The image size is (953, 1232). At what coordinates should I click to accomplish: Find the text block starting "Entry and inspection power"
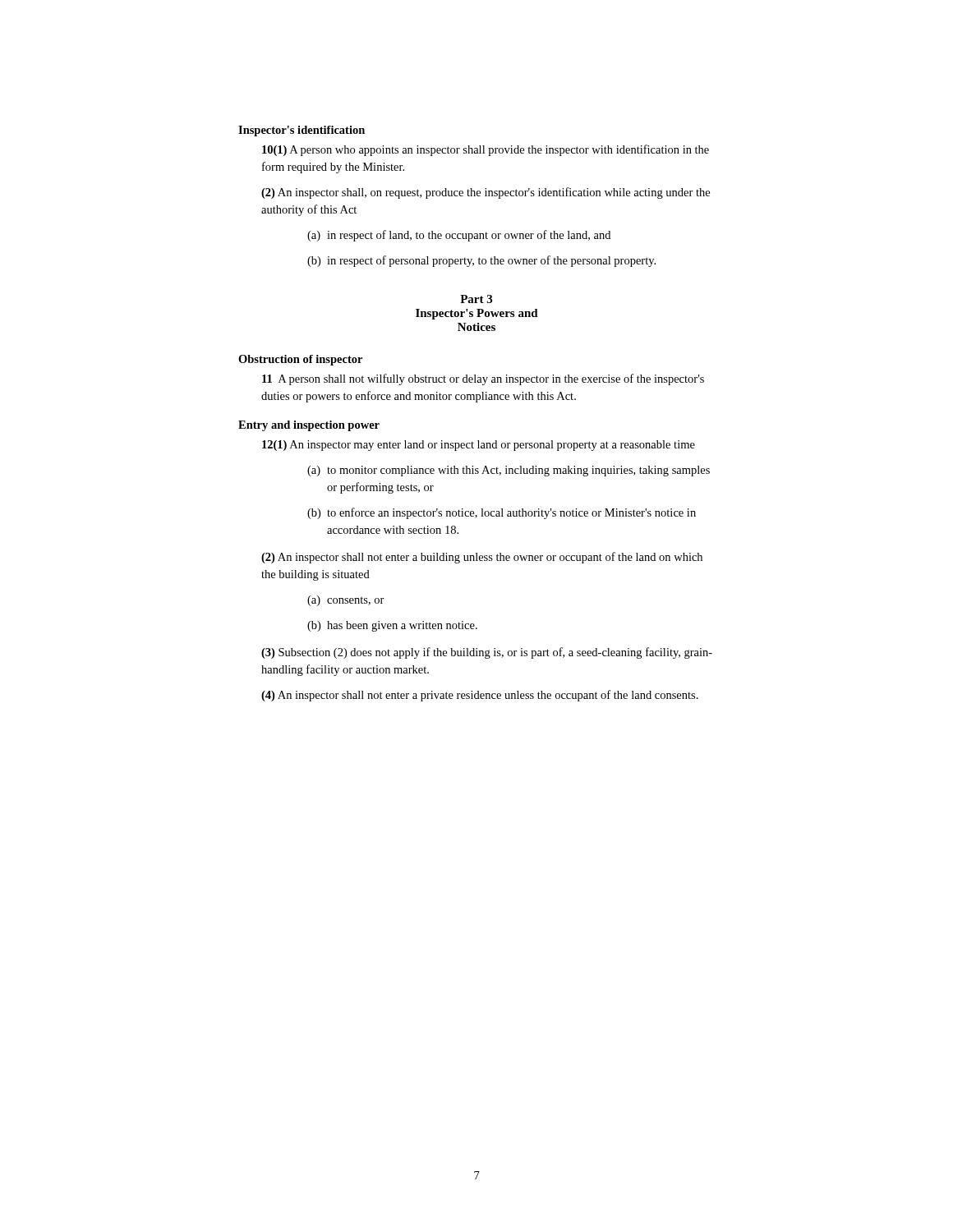tap(309, 425)
